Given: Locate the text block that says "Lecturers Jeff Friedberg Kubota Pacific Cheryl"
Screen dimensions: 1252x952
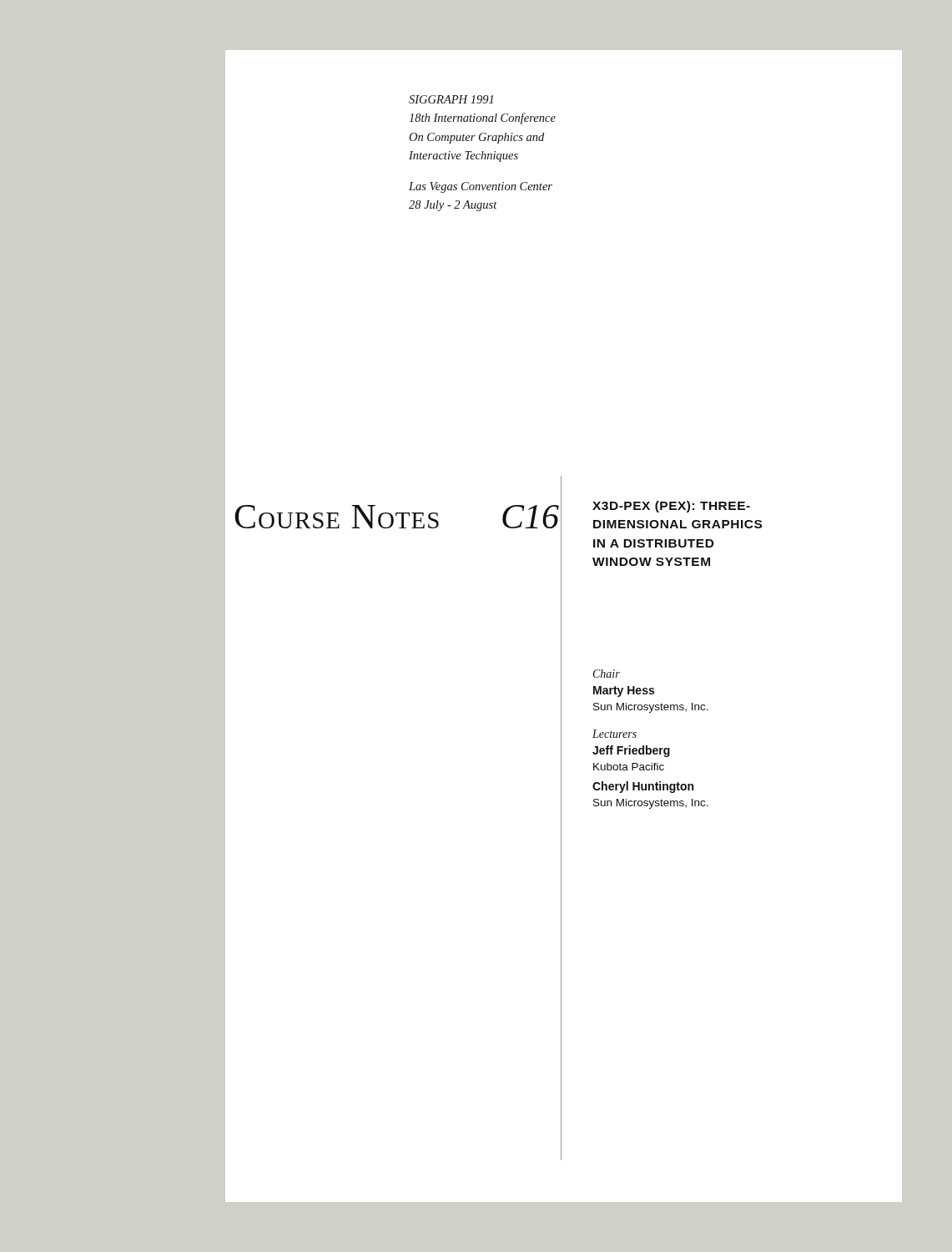Looking at the screenshot, I should pyautogui.click(x=615, y=734).
